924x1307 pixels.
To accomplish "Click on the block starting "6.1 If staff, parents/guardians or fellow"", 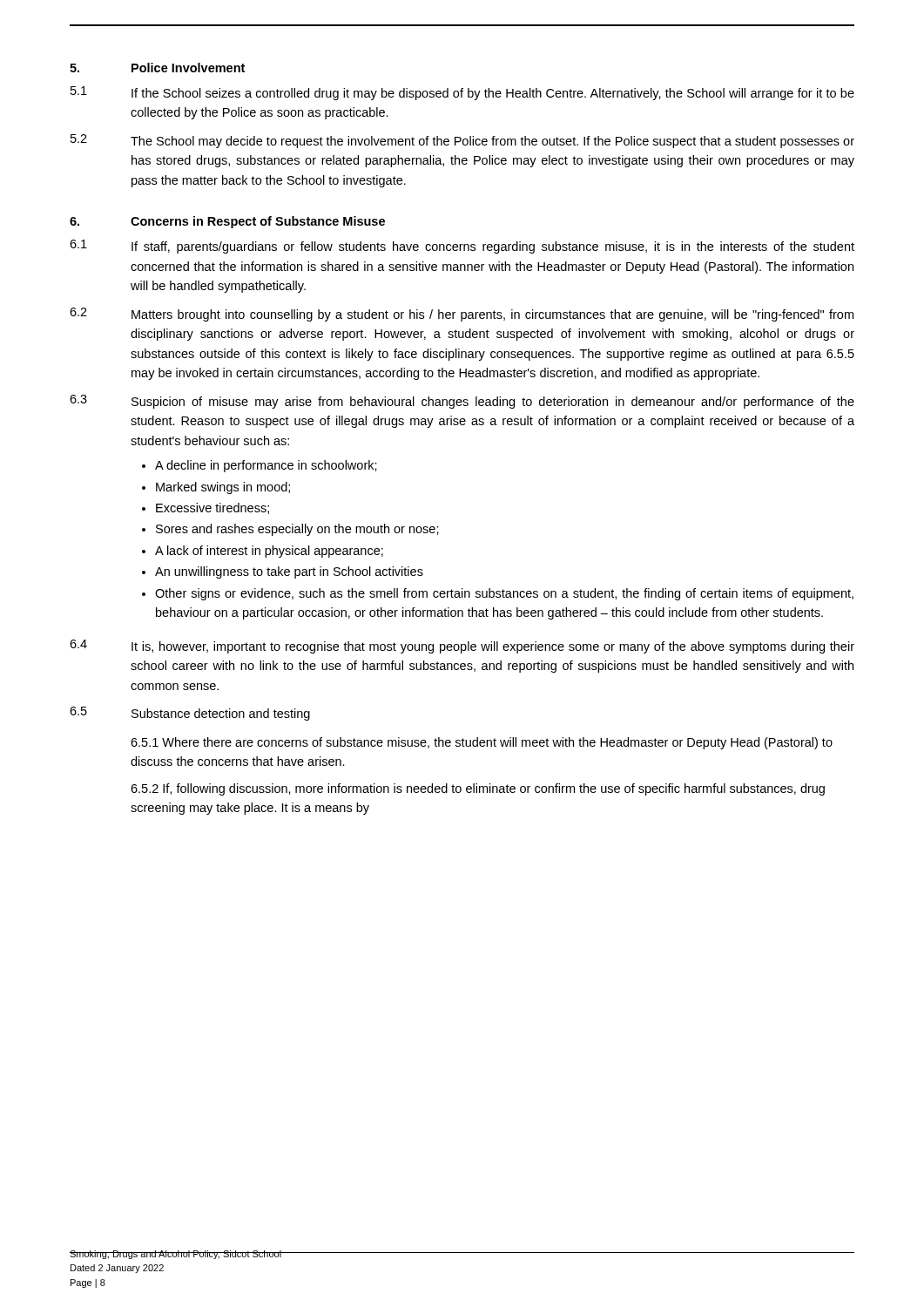I will coord(462,267).
